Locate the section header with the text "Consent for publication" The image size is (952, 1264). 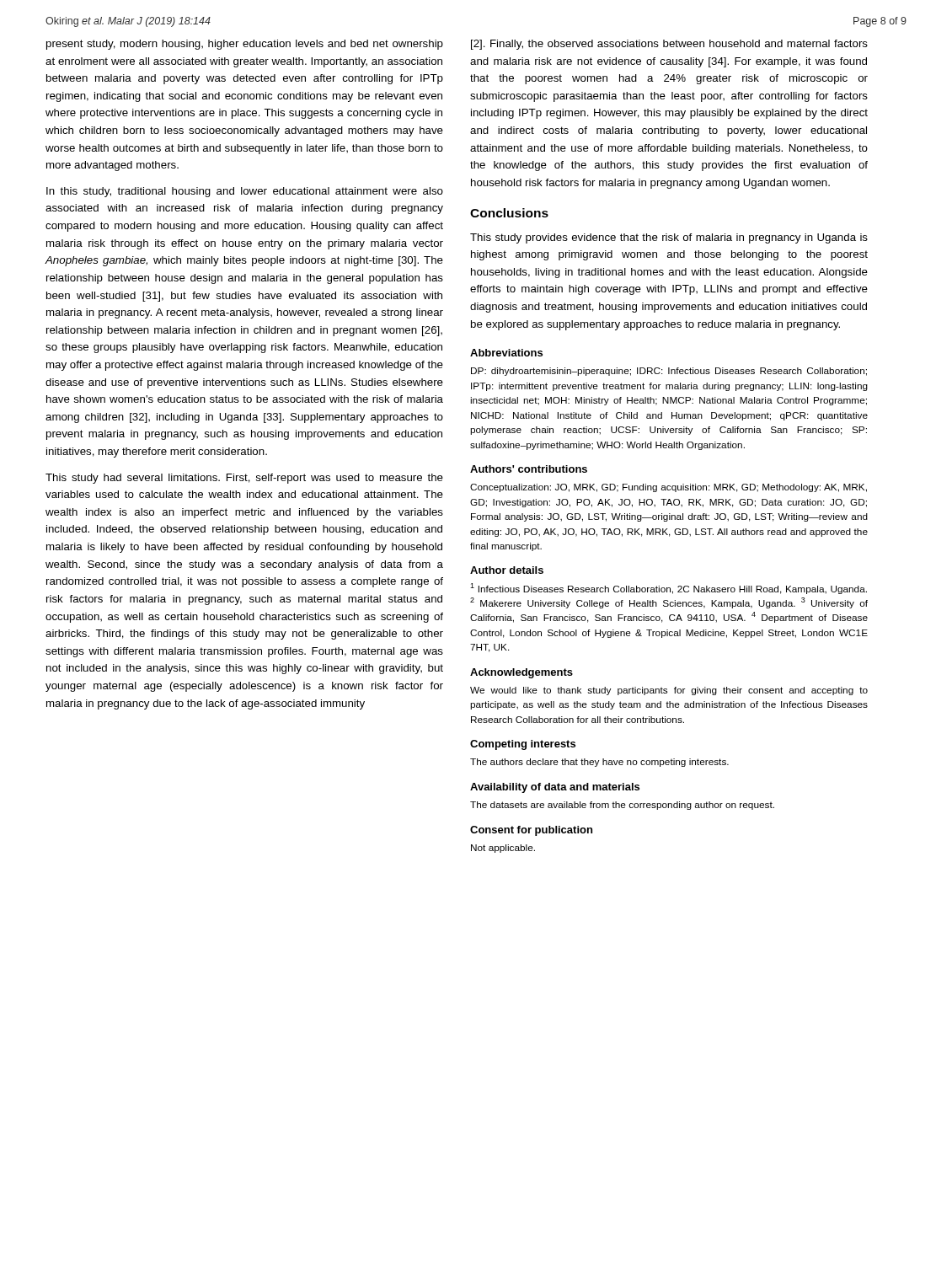click(x=532, y=829)
